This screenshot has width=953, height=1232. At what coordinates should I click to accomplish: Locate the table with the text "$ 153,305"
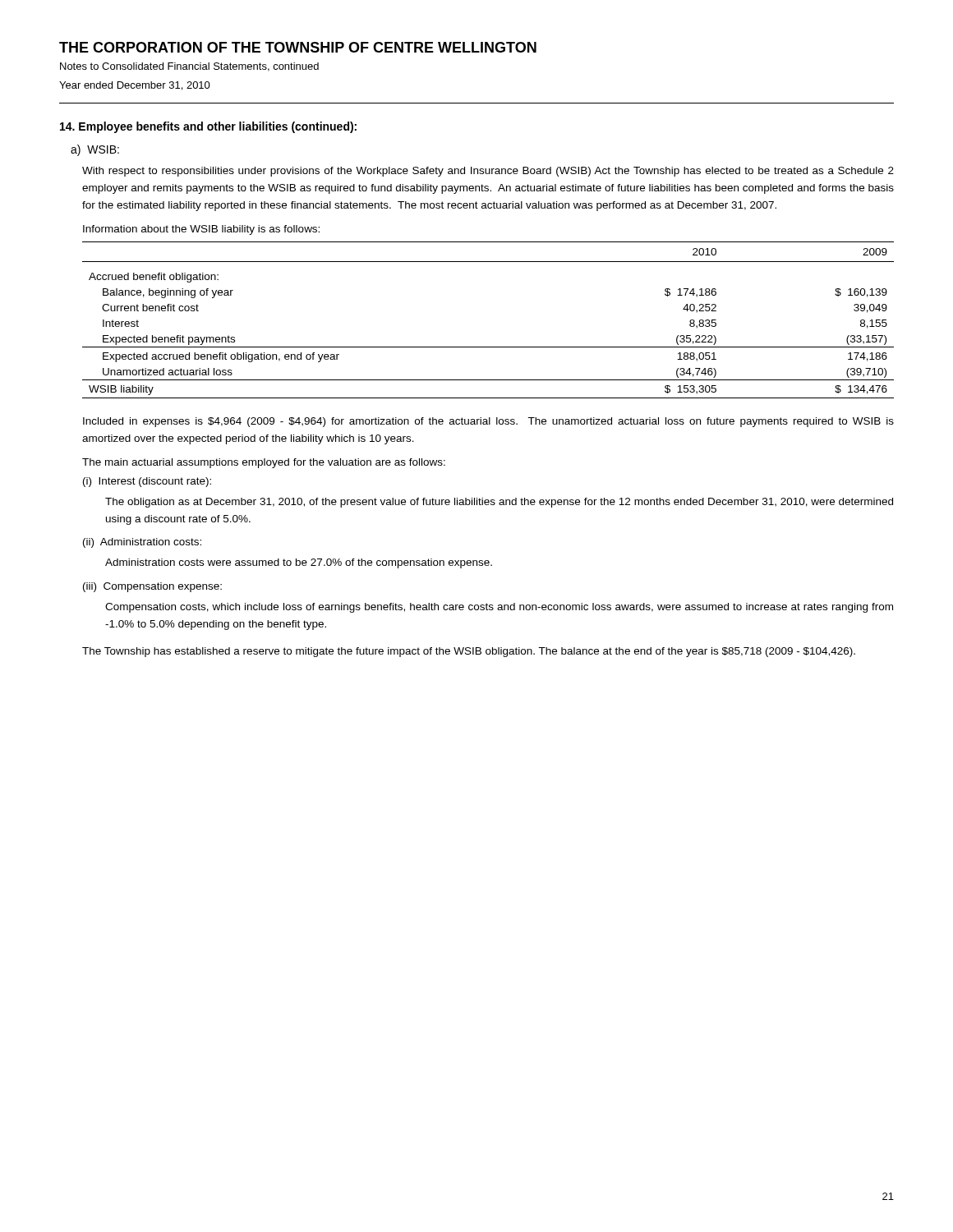tap(488, 320)
